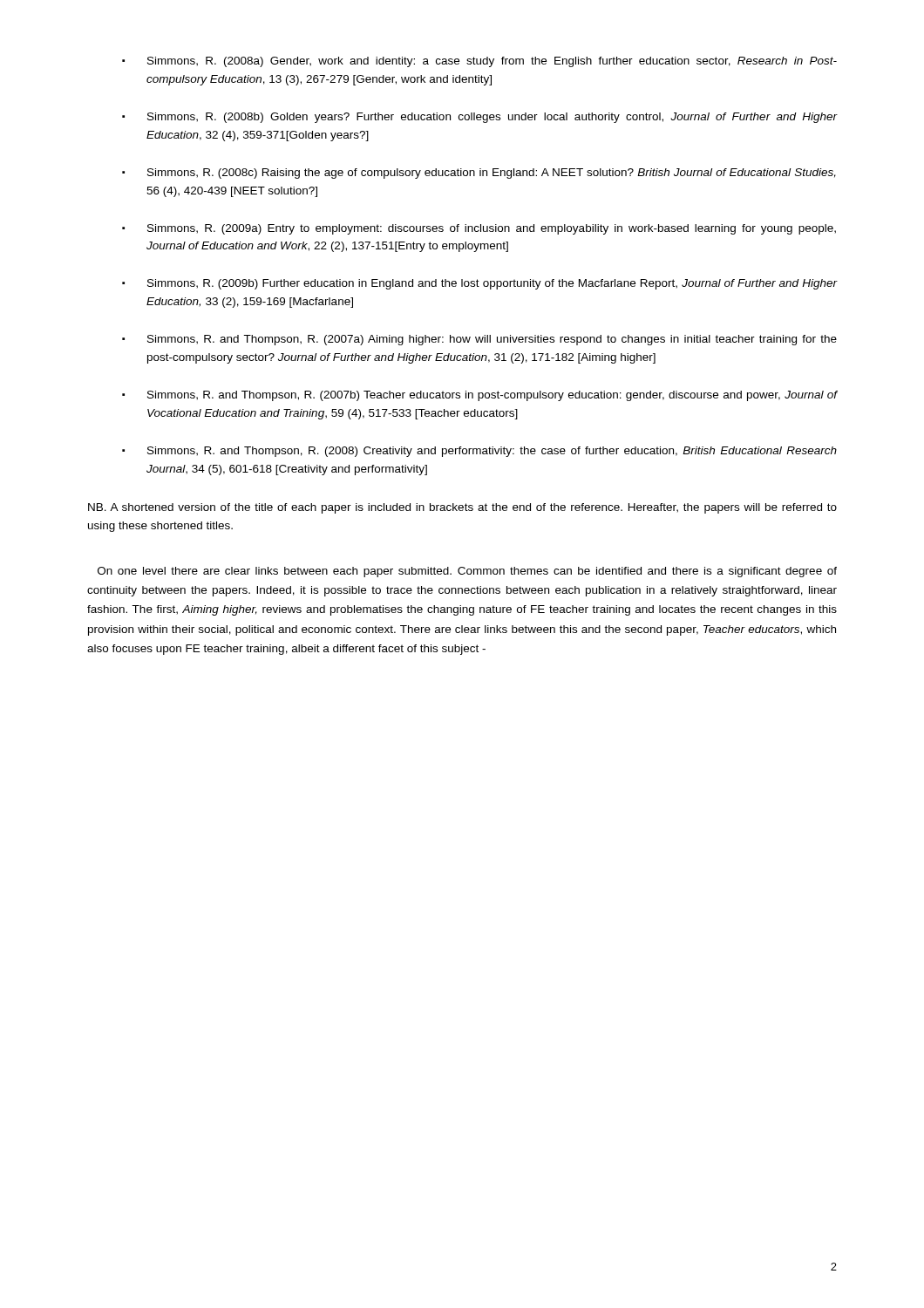
Task: Select the list item that reads "▪ Simmons, R. (2008a) Gender,"
Action: (479, 71)
